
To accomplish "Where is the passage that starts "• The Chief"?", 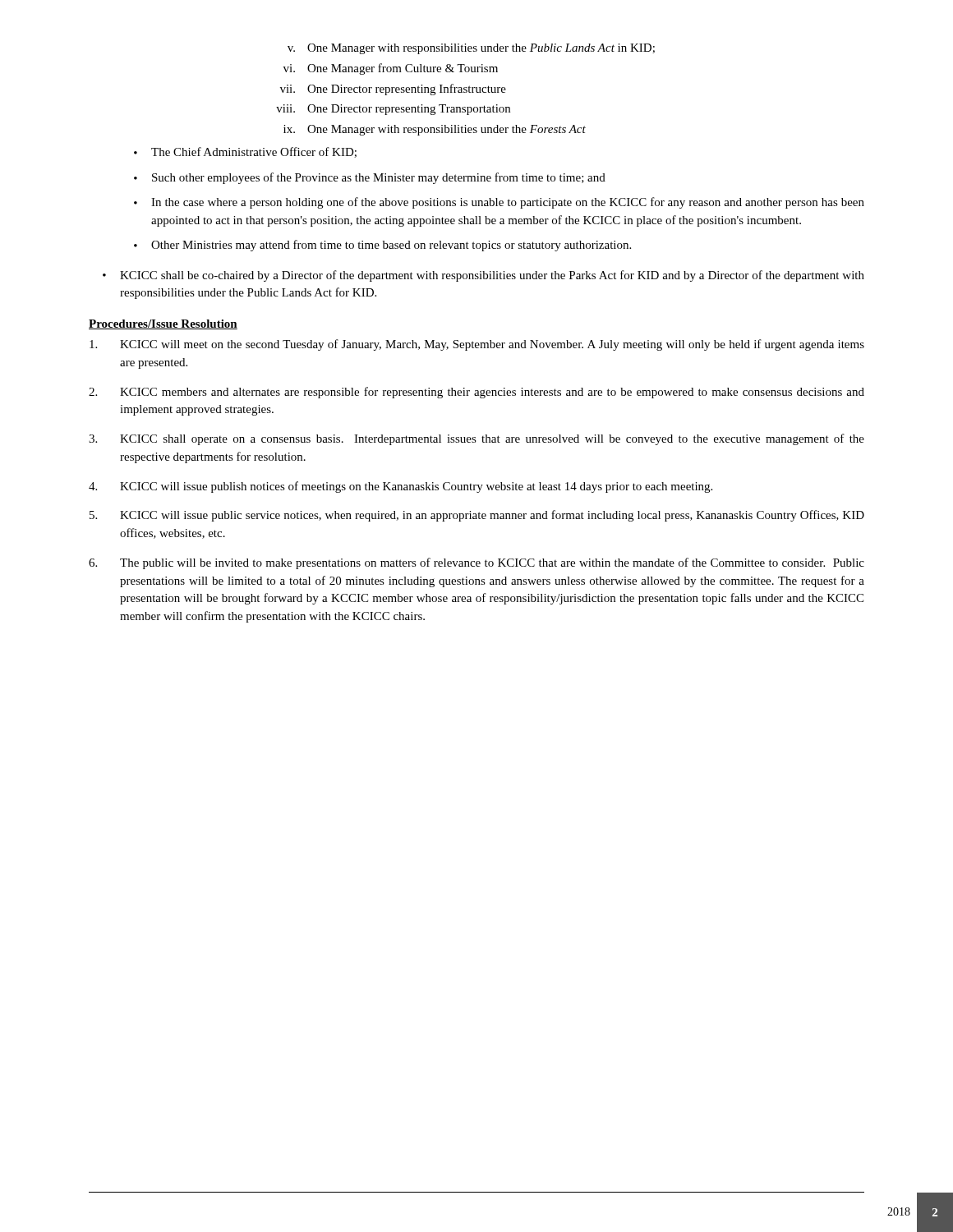I will click(245, 152).
